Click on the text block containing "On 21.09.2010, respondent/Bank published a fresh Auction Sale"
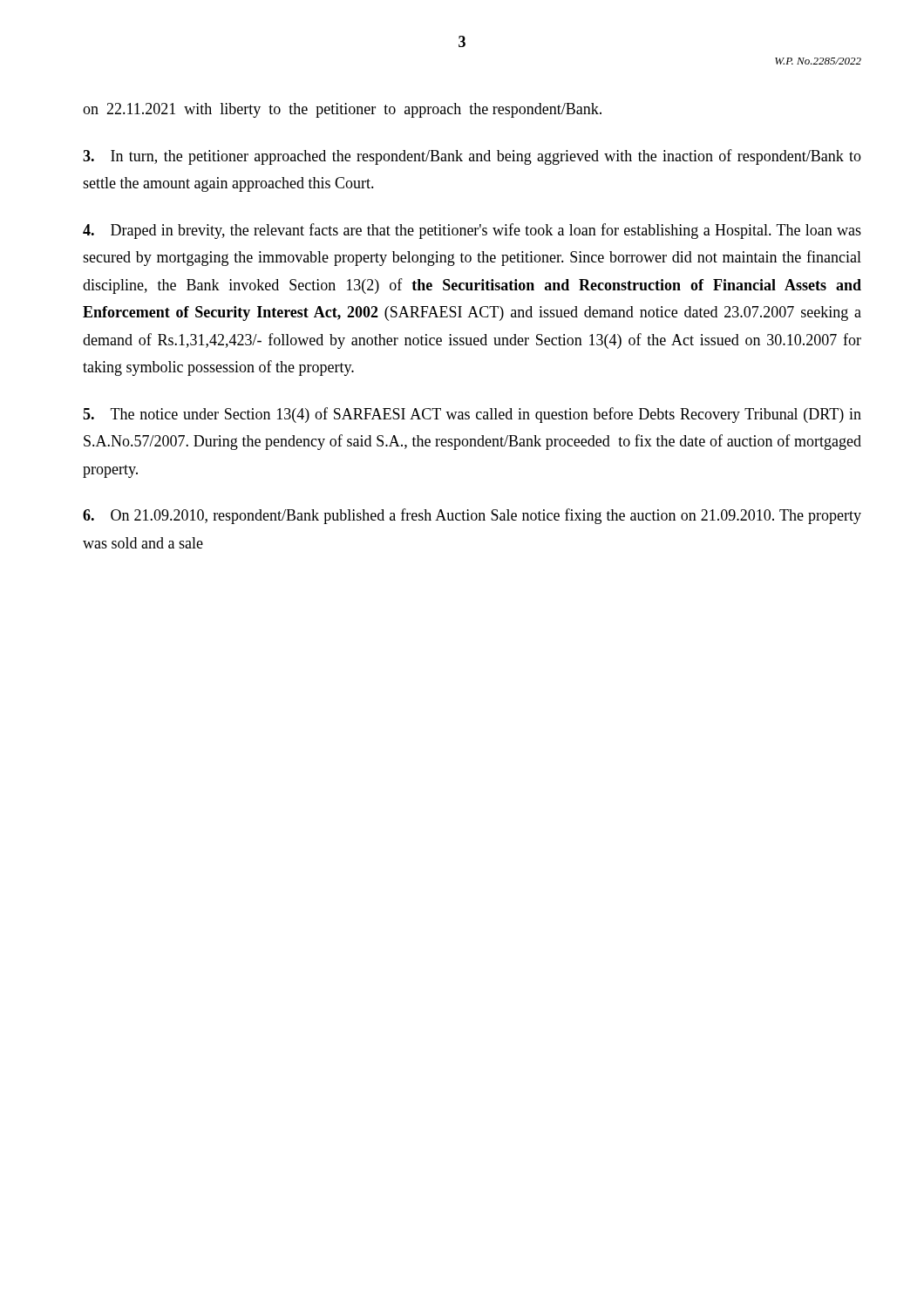This screenshot has width=924, height=1308. coord(472,529)
